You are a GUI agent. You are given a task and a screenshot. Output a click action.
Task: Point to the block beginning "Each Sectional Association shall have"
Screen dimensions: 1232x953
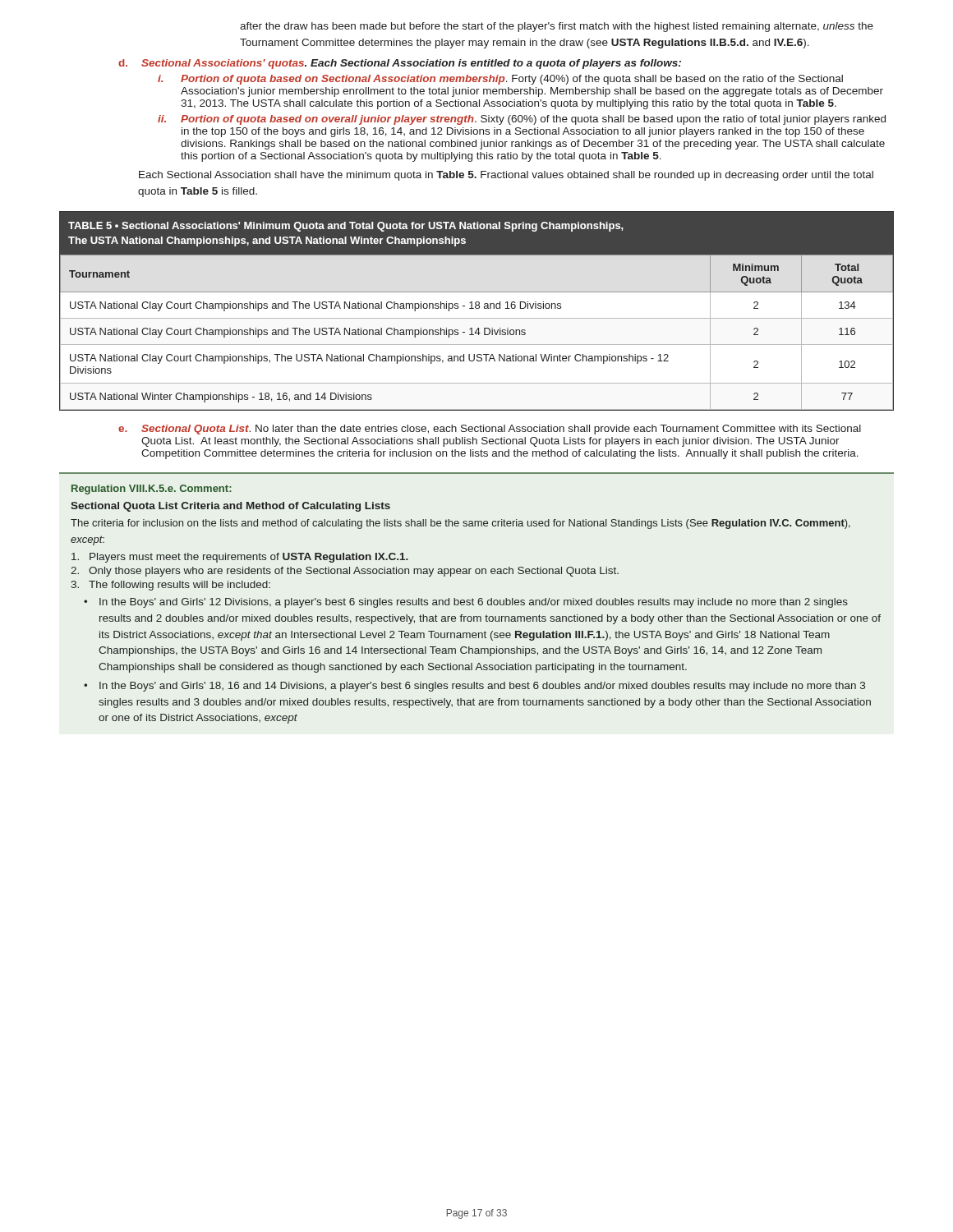tap(516, 183)
